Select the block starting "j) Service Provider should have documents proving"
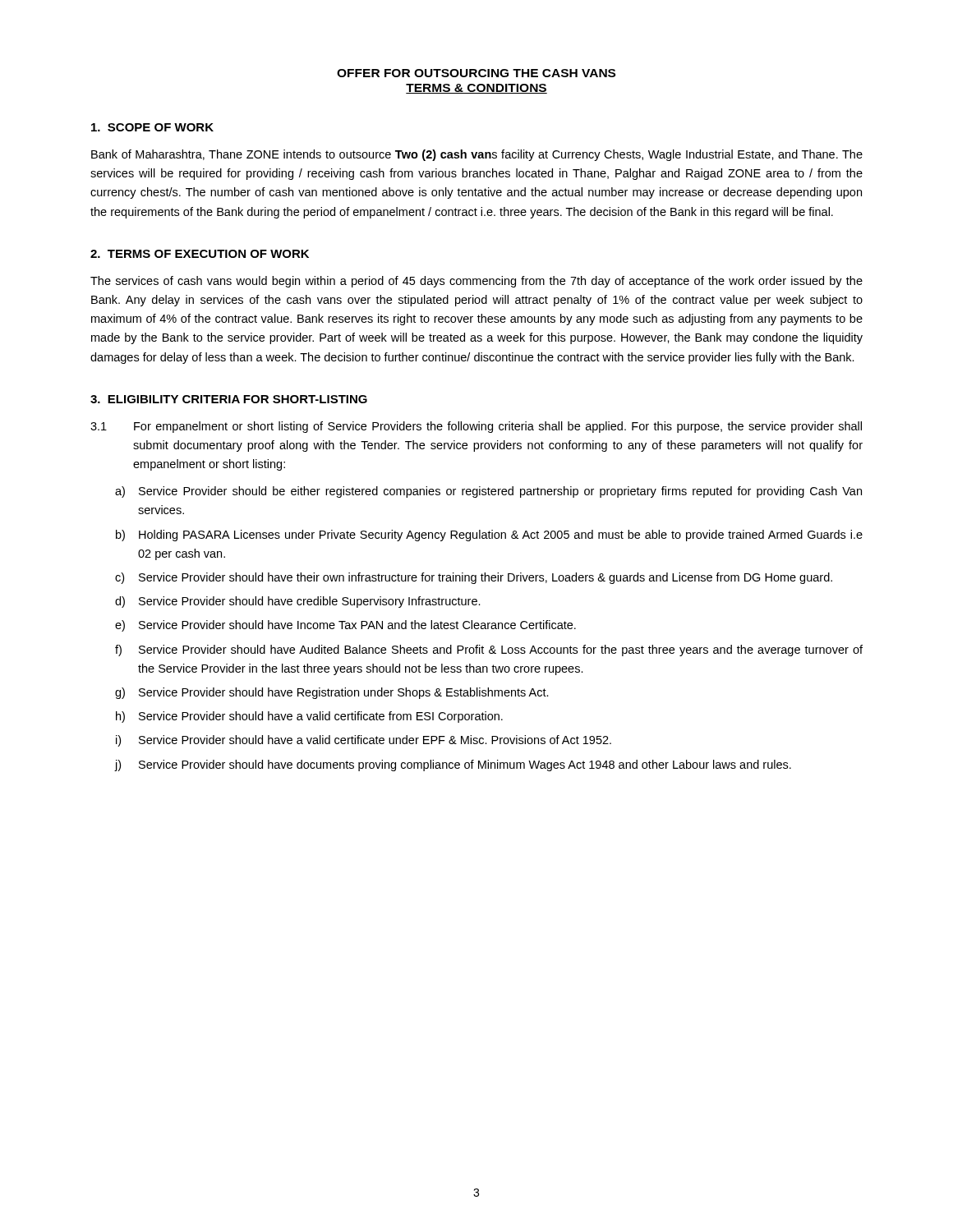Screen dimensions: 1232x953 (x=489, y=765)
